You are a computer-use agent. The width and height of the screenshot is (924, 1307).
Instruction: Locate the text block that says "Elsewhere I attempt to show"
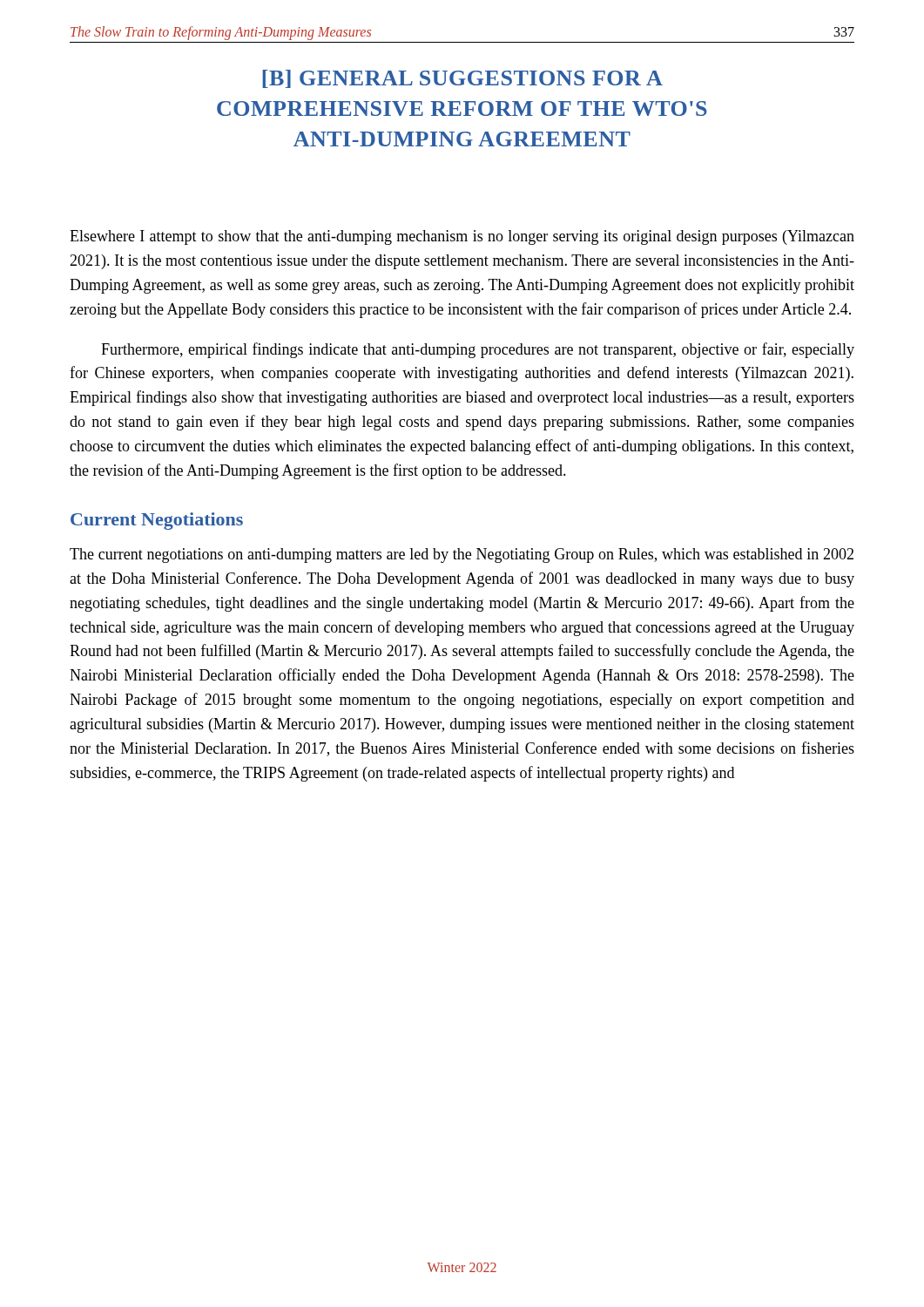click(x=462, y=273)
